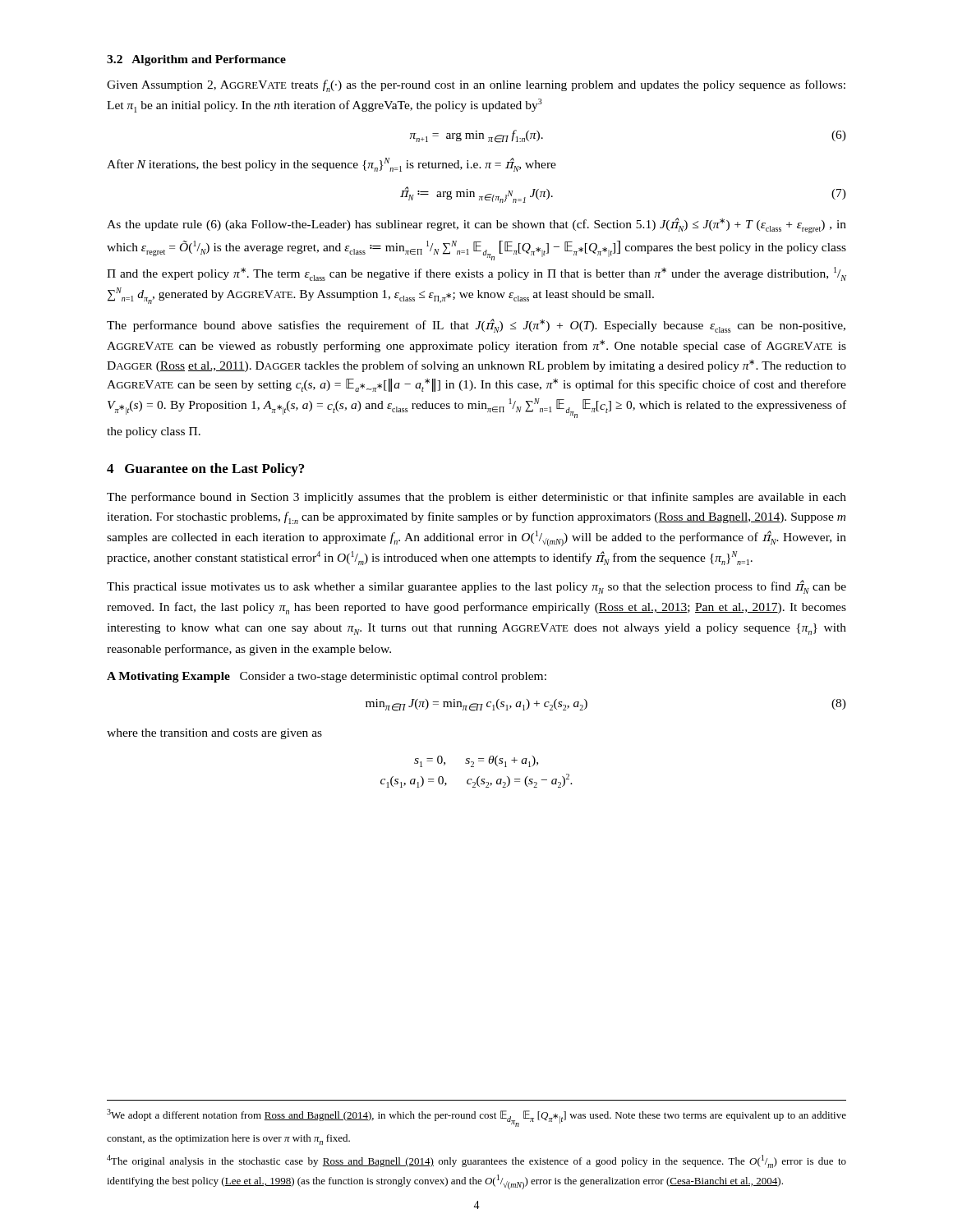
Task: Find the text block that reads "After N iterations, the best policy in"
Action: point(332,165)
